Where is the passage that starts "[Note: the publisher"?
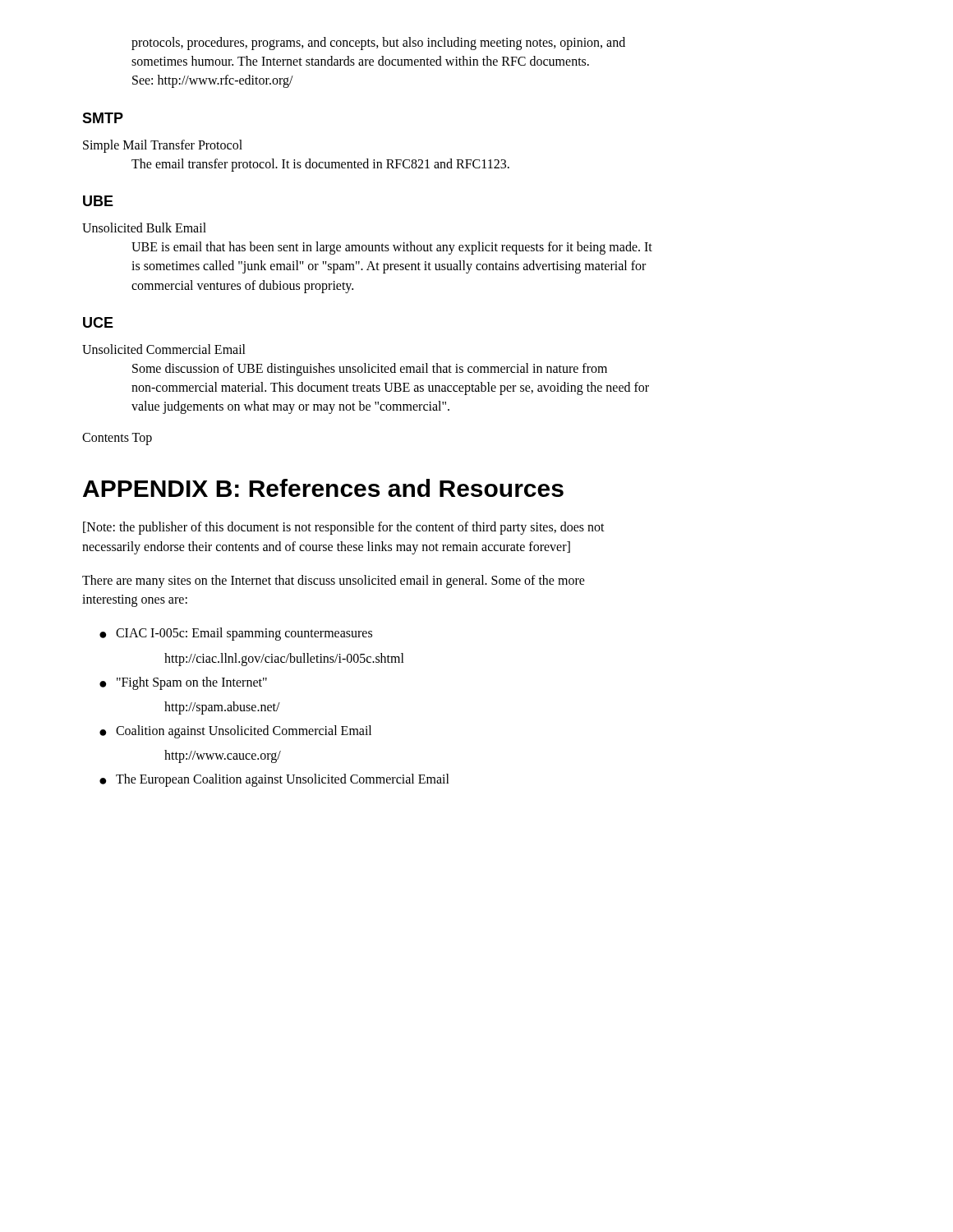Viewport: 953px width, 1232px height. [343, 537]
